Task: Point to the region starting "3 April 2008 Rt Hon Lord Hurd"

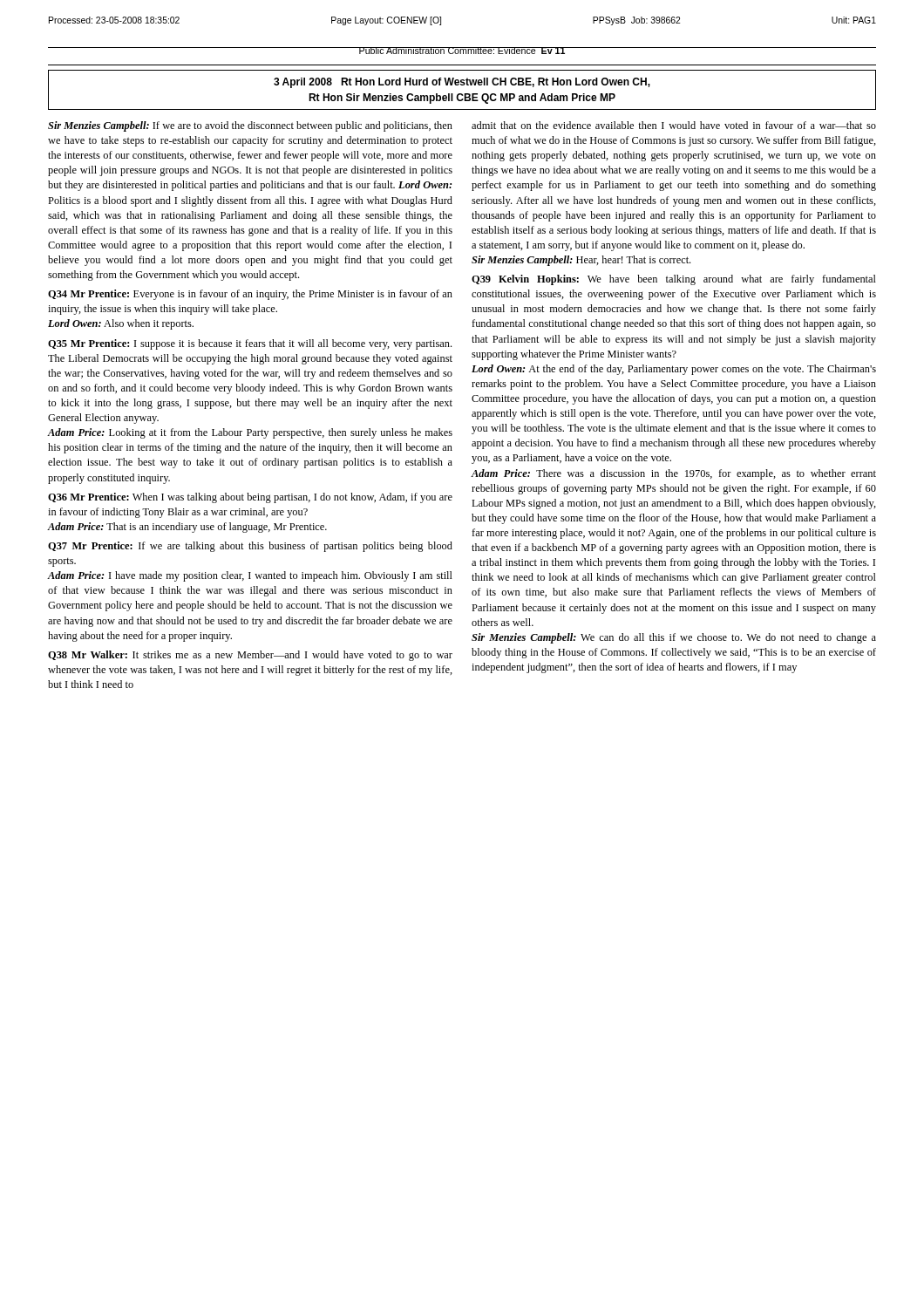Action: point(462,90)
